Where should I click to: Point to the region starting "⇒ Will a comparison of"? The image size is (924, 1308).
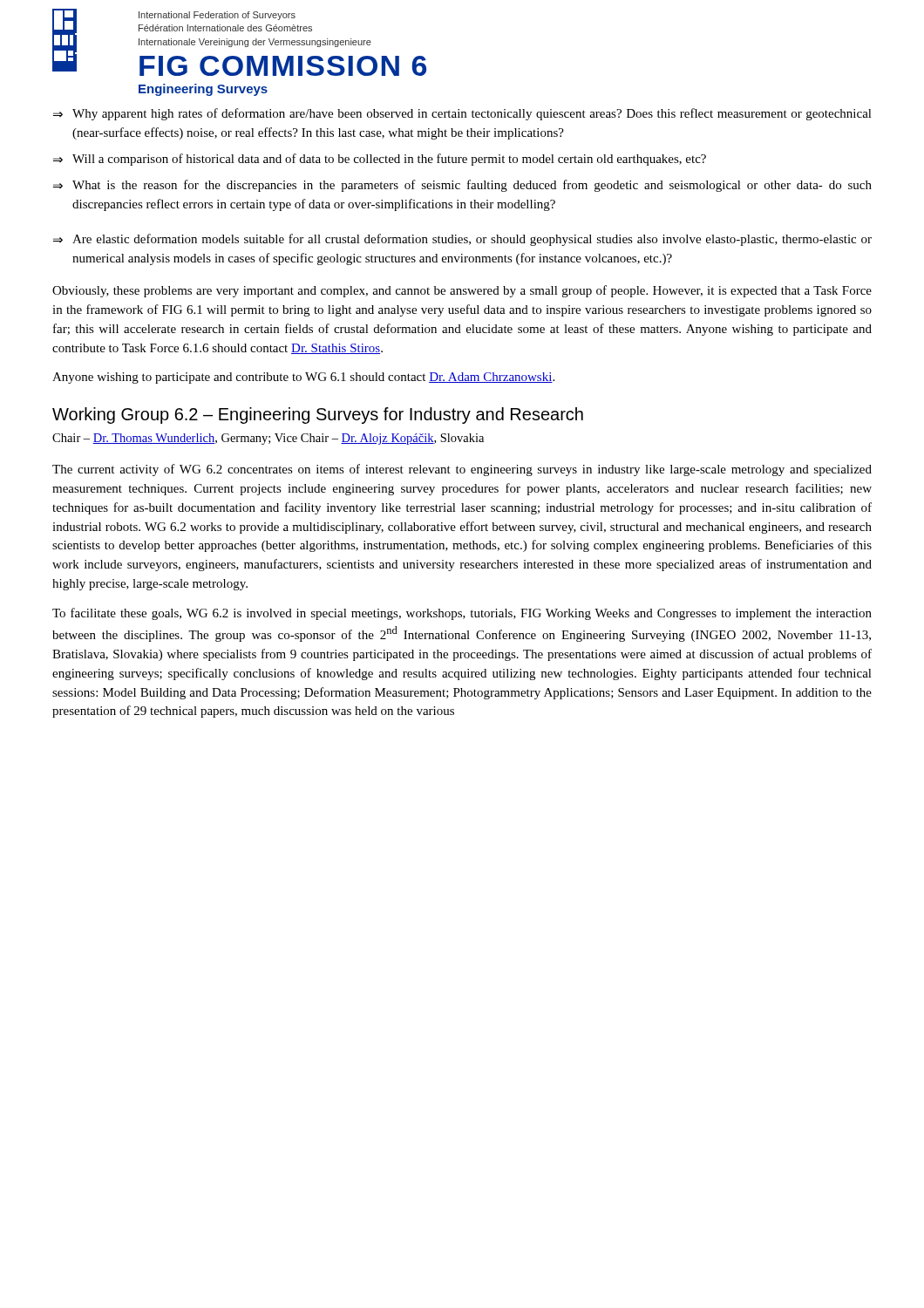coord(462,160)
